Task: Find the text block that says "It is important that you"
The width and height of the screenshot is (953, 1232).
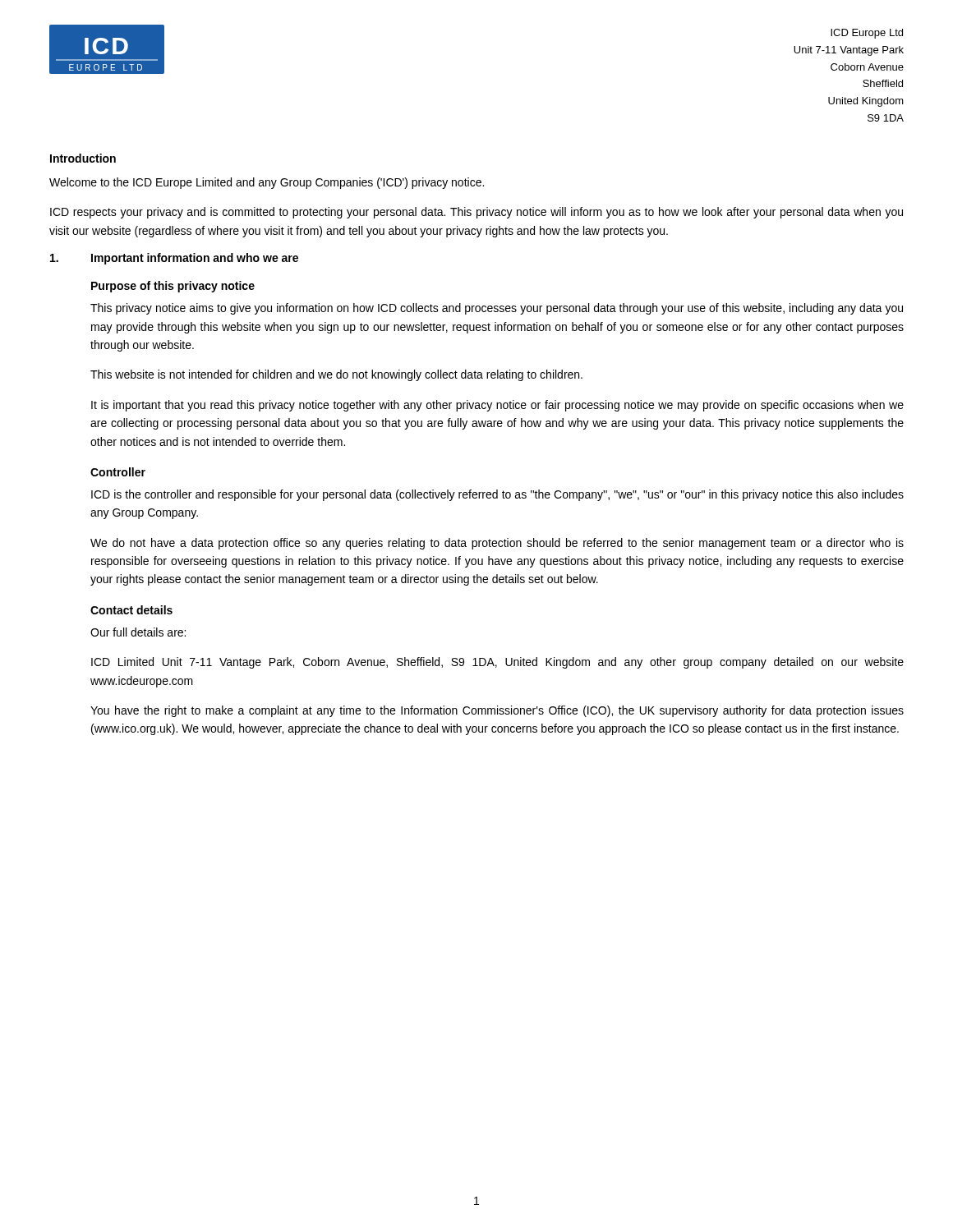Action: pos(497,423)
